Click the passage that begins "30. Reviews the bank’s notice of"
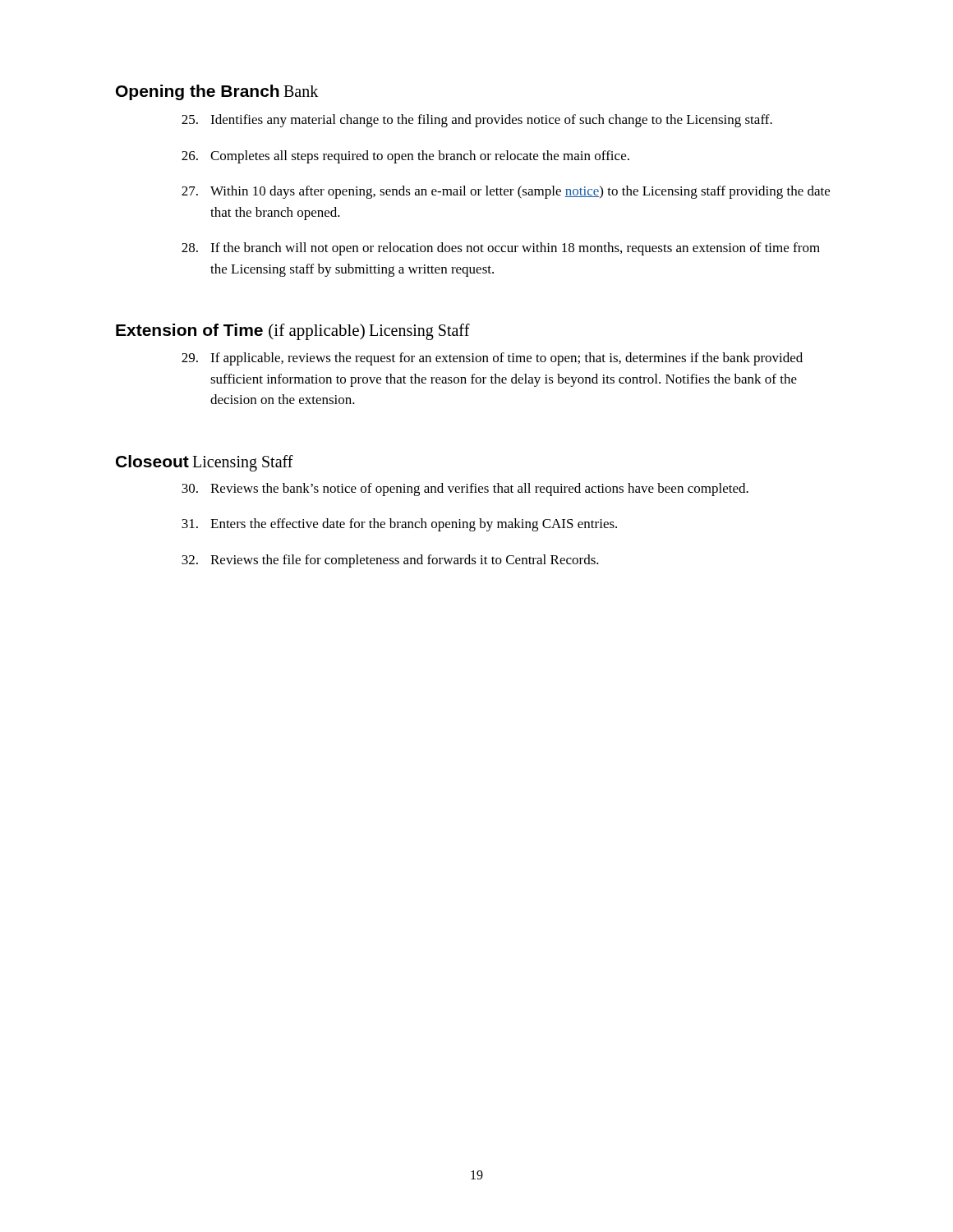Viewport: 953px width, 1232px height. click(x=501, y=488)
